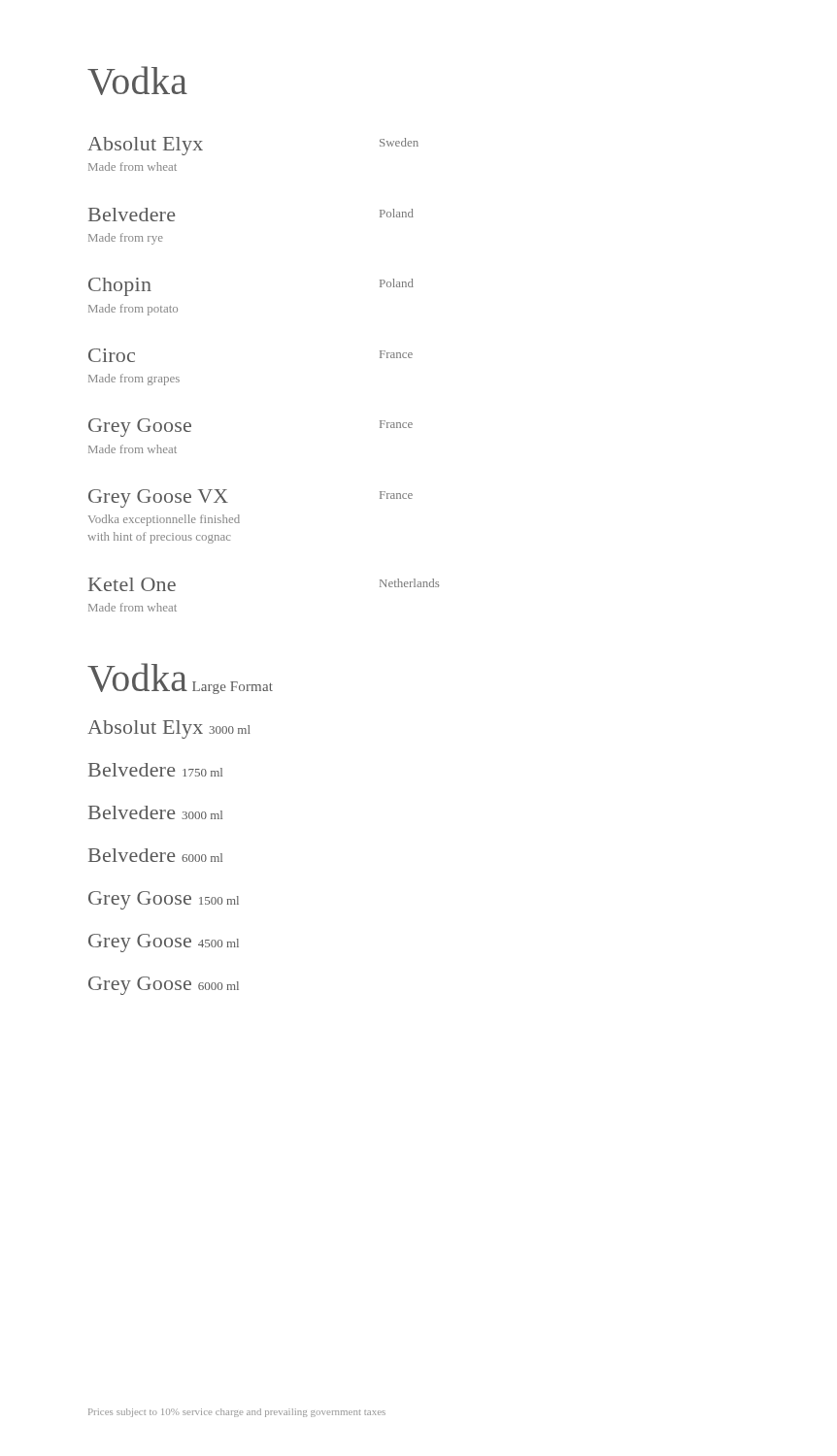Select the text block starting "Chopin Made from potato Poland"
This screenshot has height=1456, width=837.
point(115,287)
